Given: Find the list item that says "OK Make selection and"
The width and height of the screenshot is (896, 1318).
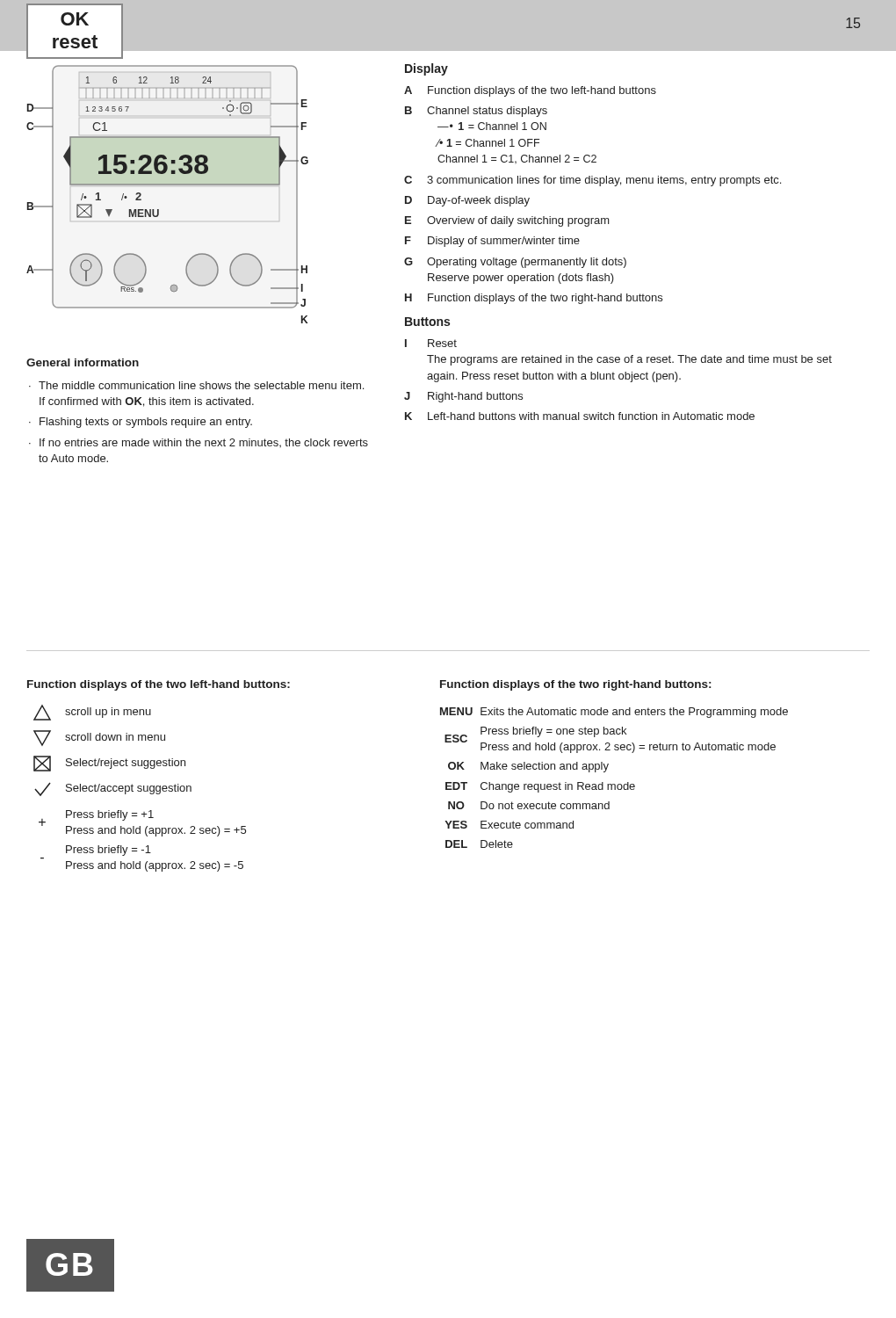Looking at the screenshot, I should tap(528, 767).
